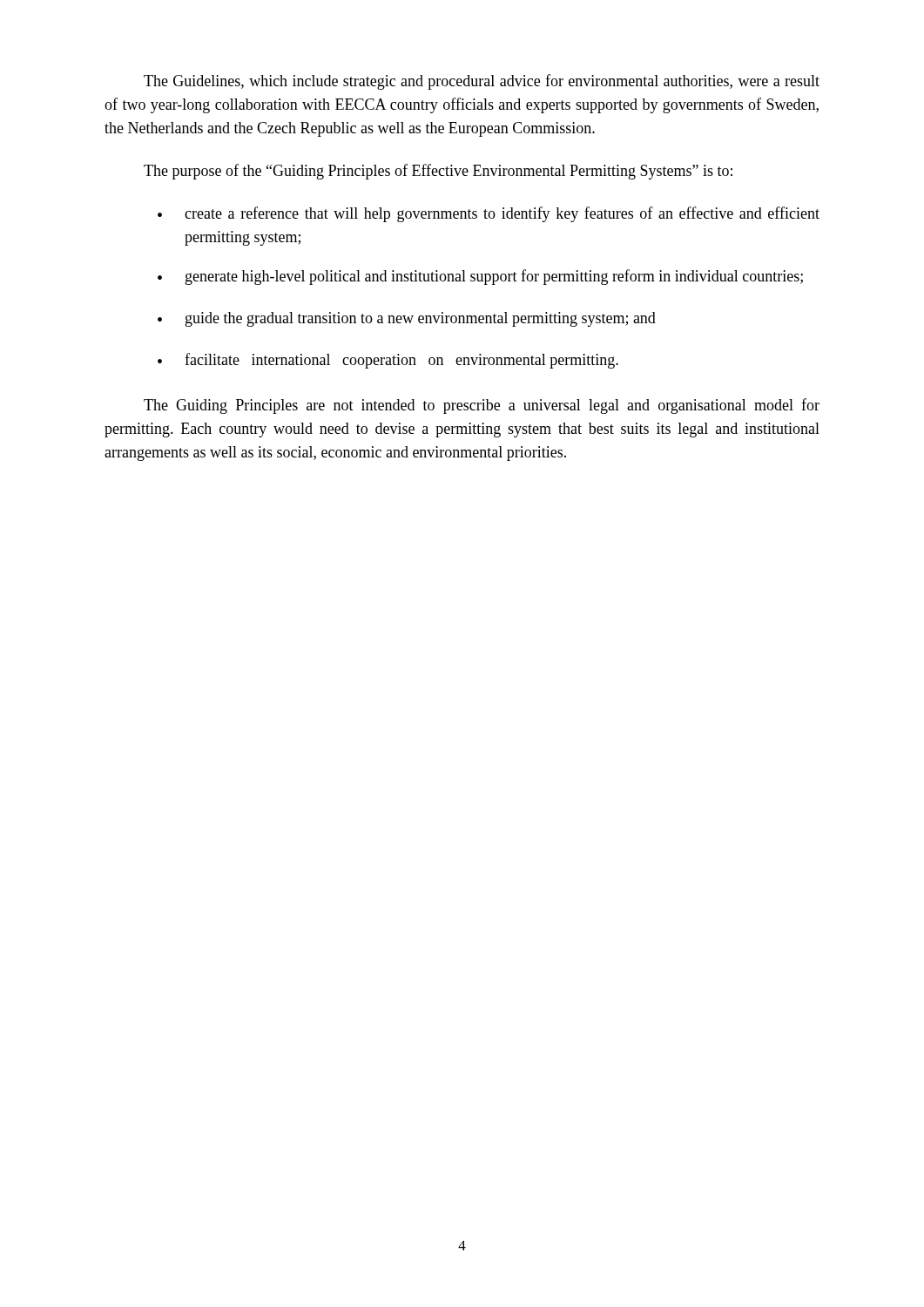Viewport: 924px width, 1307px height.
Task: Find the text block that says "The purpose of"
Action: tap(462, 171)
